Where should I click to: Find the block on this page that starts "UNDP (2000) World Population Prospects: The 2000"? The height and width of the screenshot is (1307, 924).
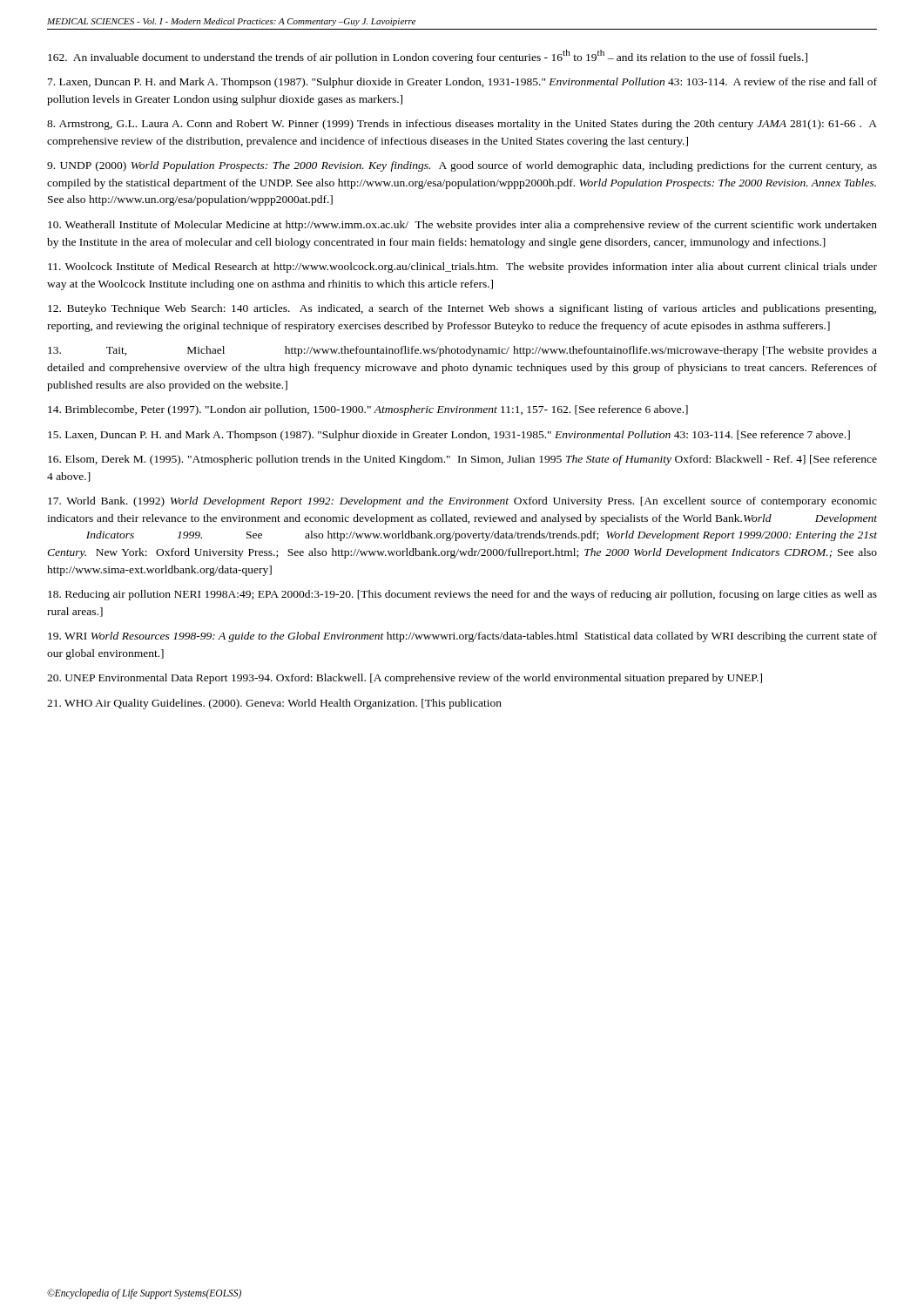click(x=462, y=183)
